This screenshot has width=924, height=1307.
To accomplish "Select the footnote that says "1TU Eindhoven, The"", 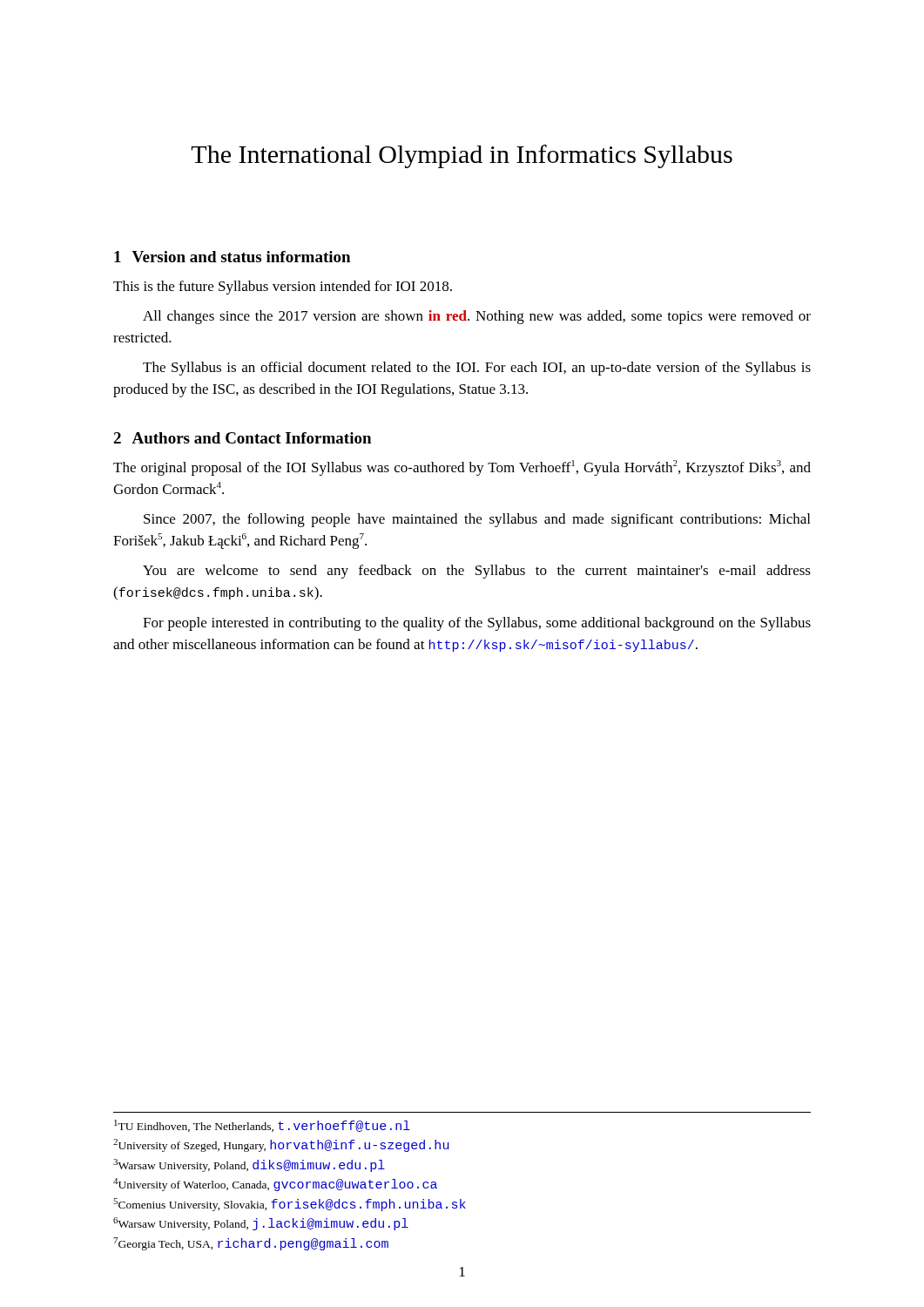I will pyautogui.click(x=262, y=1126).
